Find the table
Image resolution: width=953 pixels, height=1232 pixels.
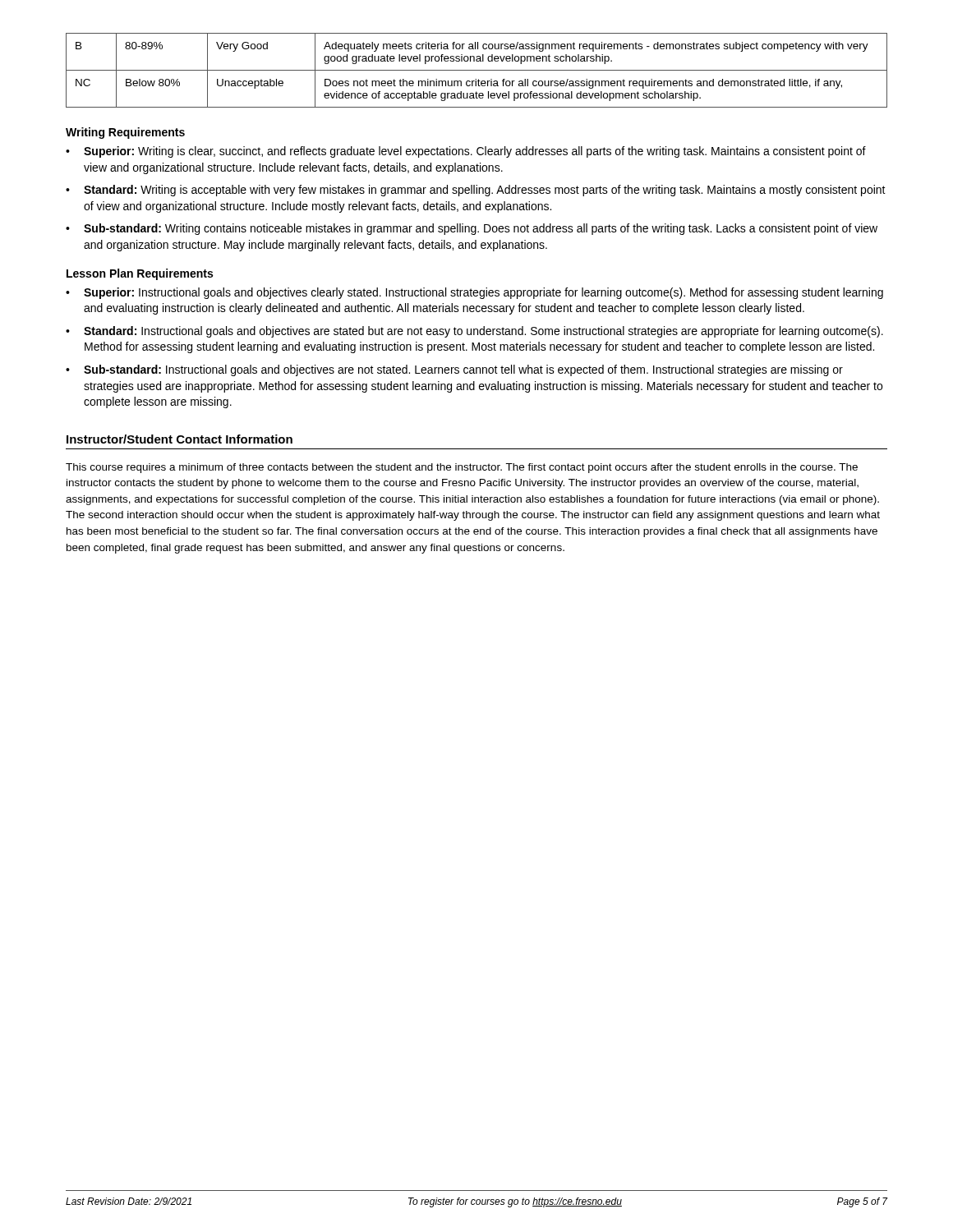pos(476,70)
